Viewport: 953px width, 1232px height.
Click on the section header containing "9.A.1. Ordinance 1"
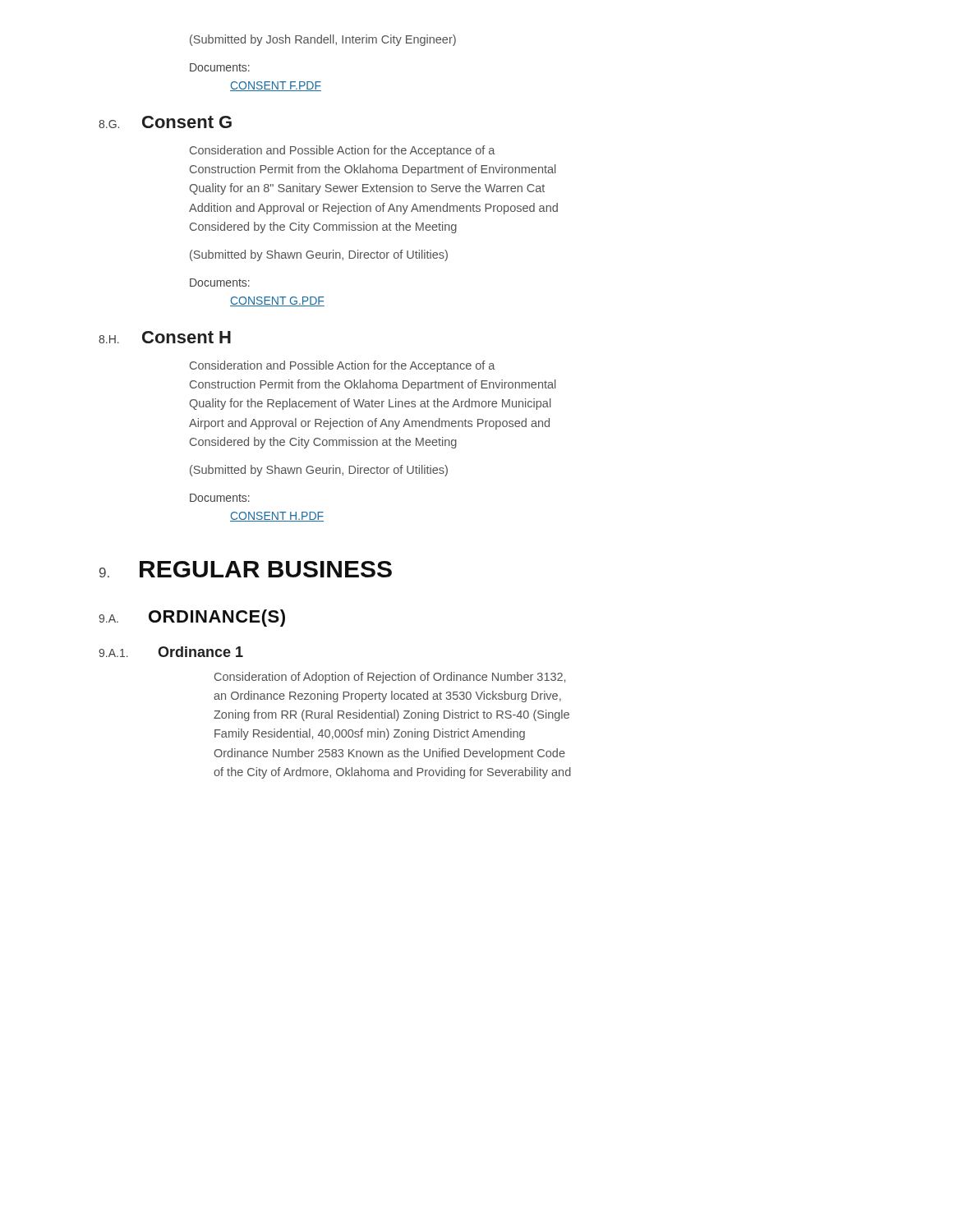[171, 652]
